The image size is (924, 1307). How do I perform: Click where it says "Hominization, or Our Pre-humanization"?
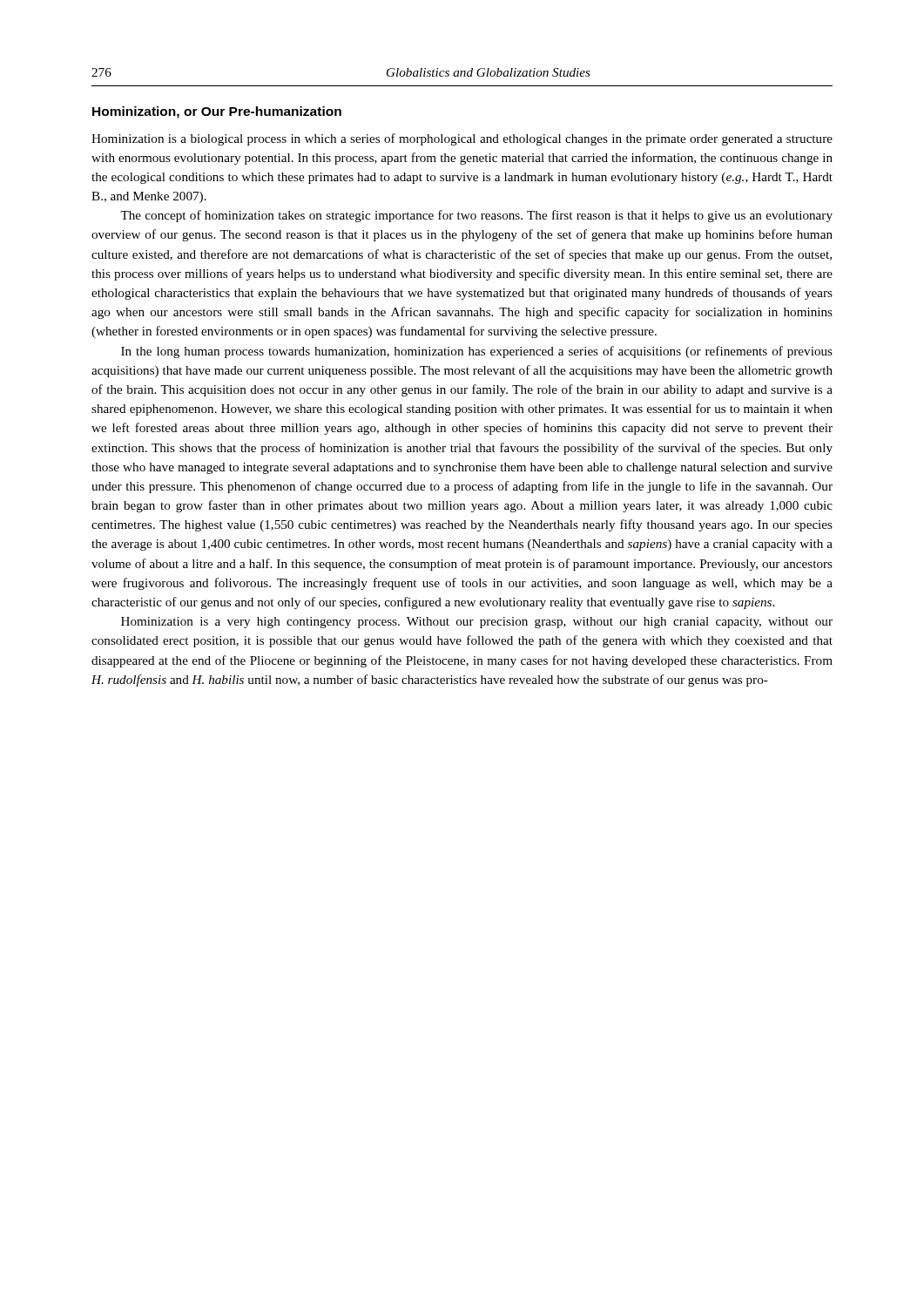click(217, 111)
